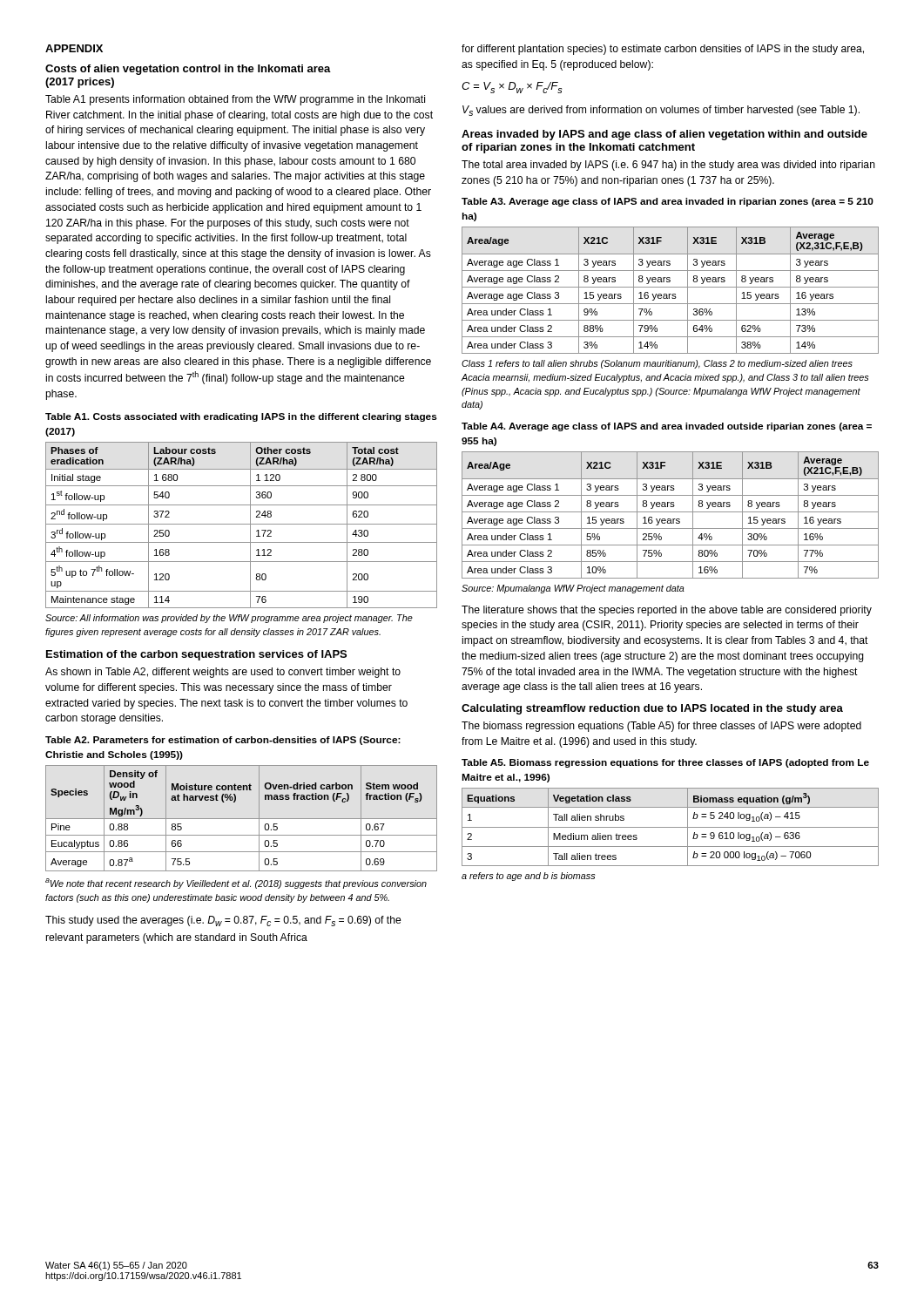924x1307 pixels.
Task: Locate the element starting "Table A1 presents information obtained from the"
Action: [241, 247]
